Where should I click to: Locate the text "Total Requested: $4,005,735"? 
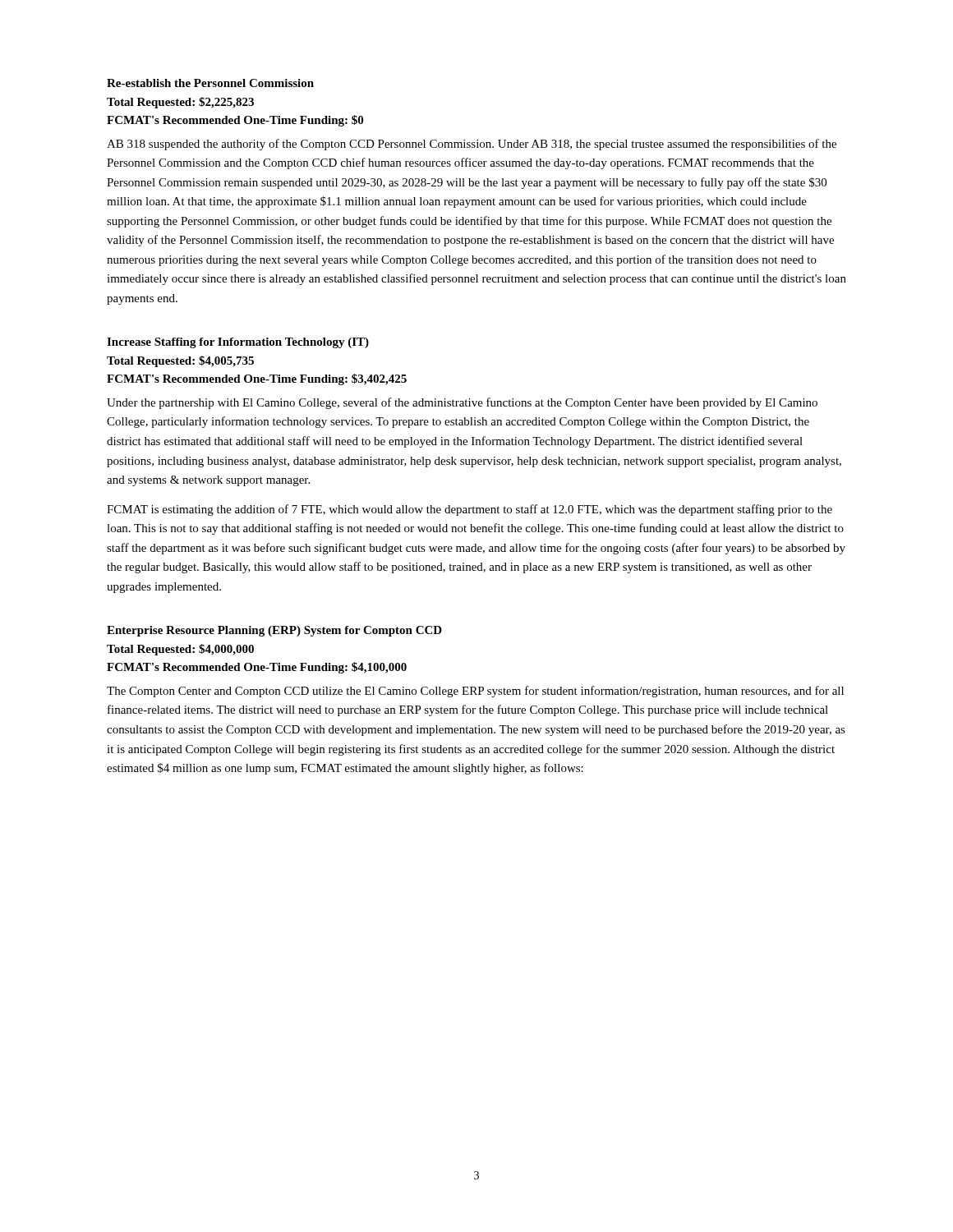click(x=181, y=360)
